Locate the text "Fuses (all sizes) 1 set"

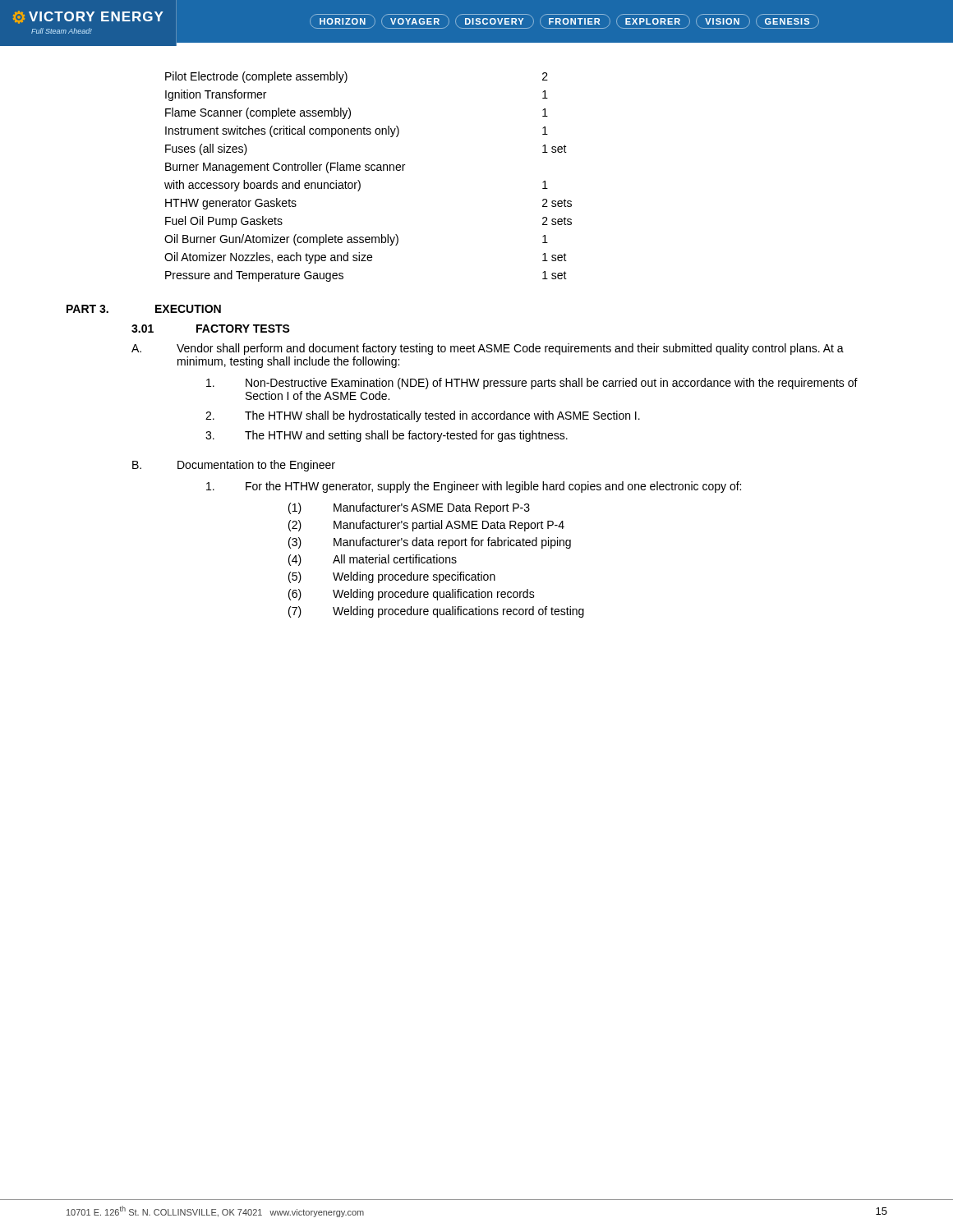click(x=205, y=149)
